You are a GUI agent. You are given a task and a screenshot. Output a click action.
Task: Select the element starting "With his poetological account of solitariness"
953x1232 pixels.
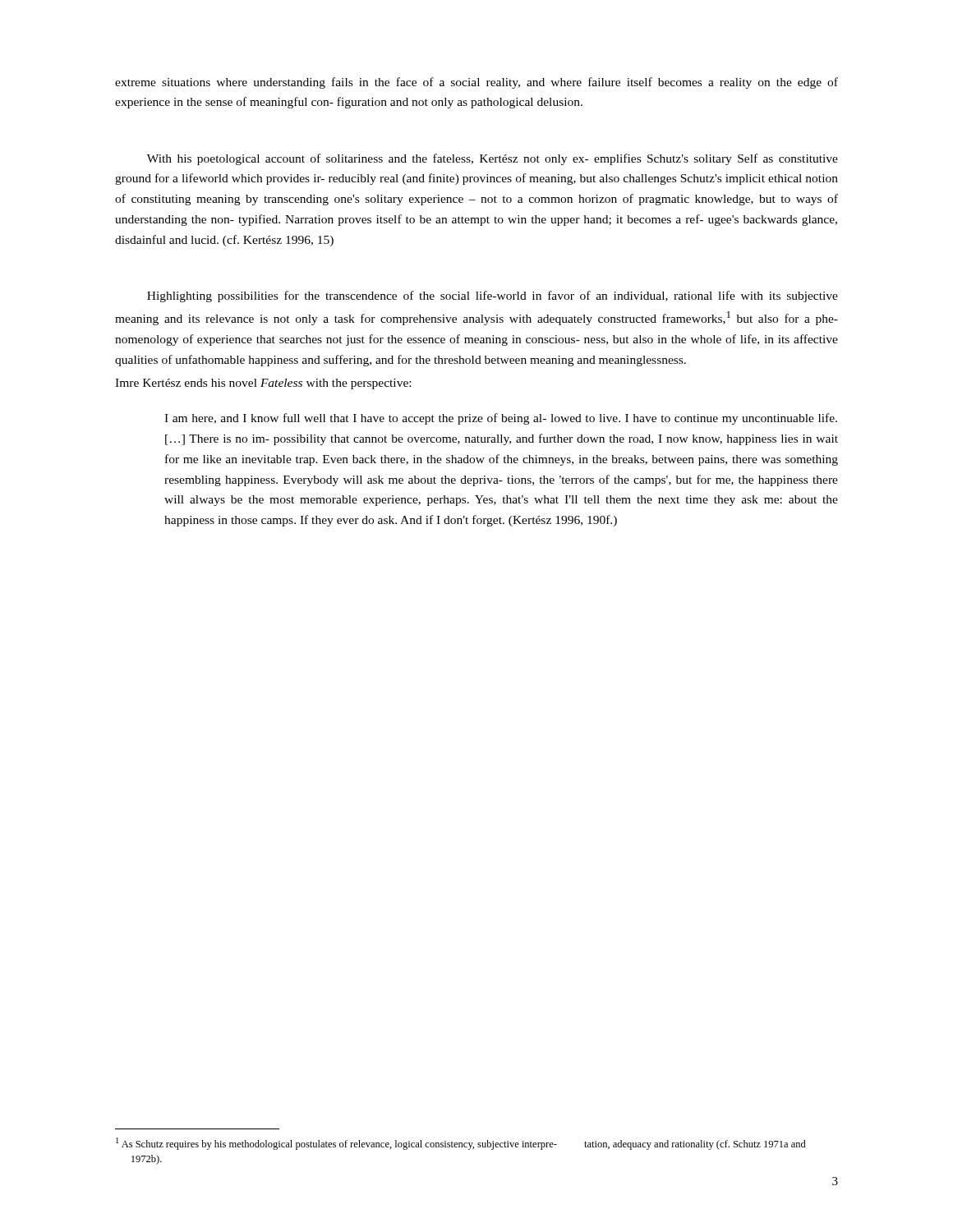point(476,199)
